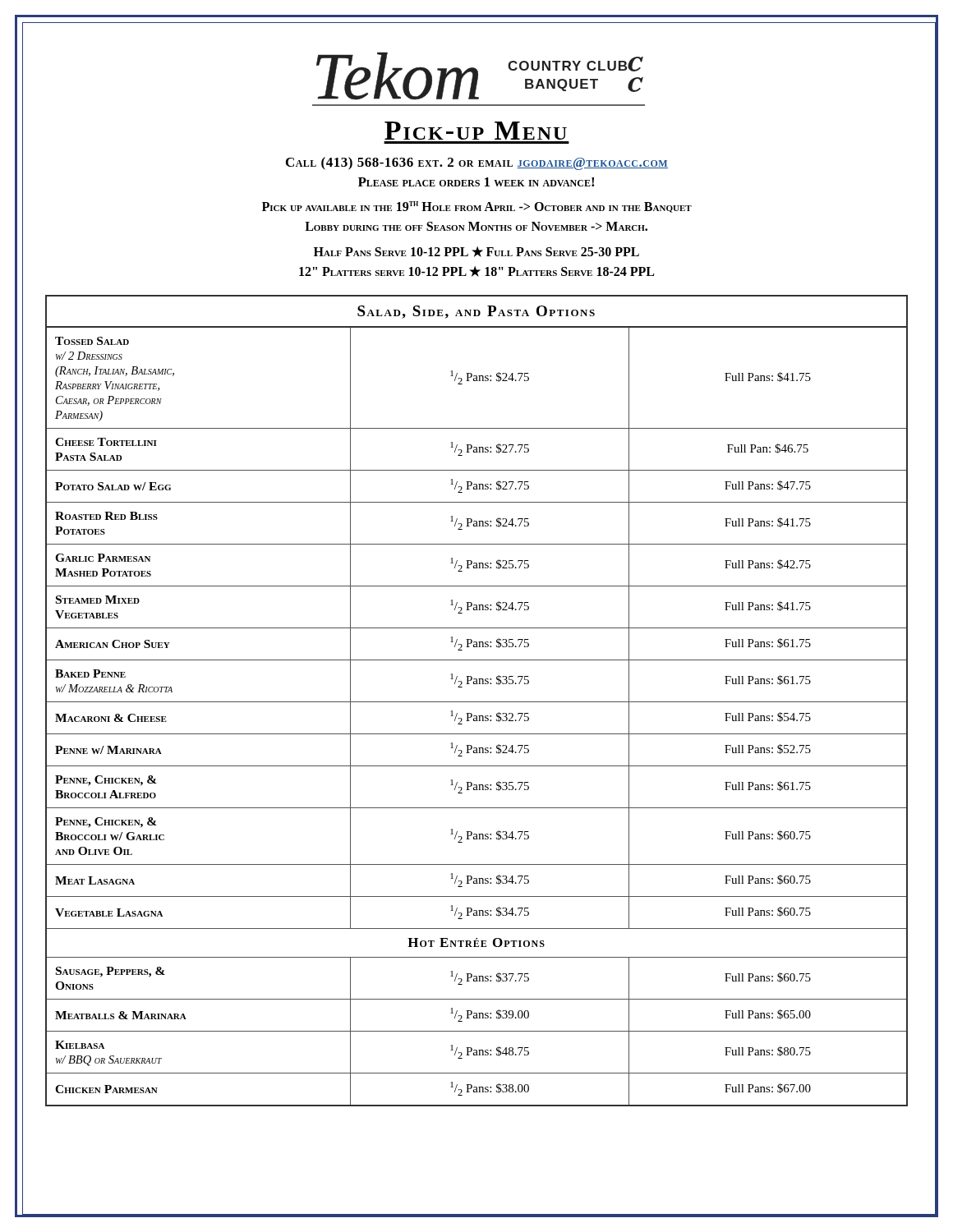Click on the text block that reads "Call (413) 568-1636"
This screenshot has width=953, height=1232.
[476, 162]
